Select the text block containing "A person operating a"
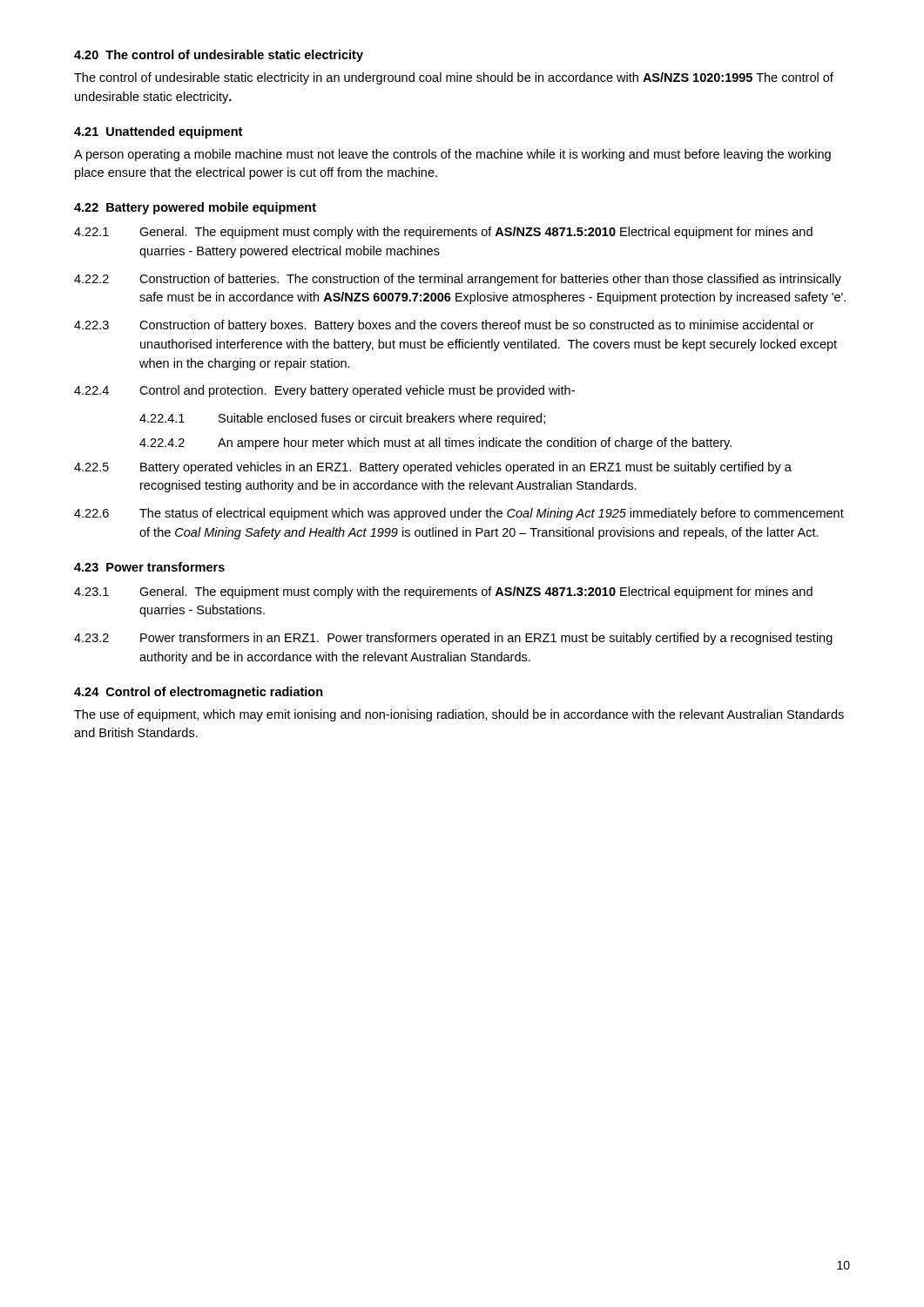The height and width of the screenshot is (1307, 924). pos(453,163)
